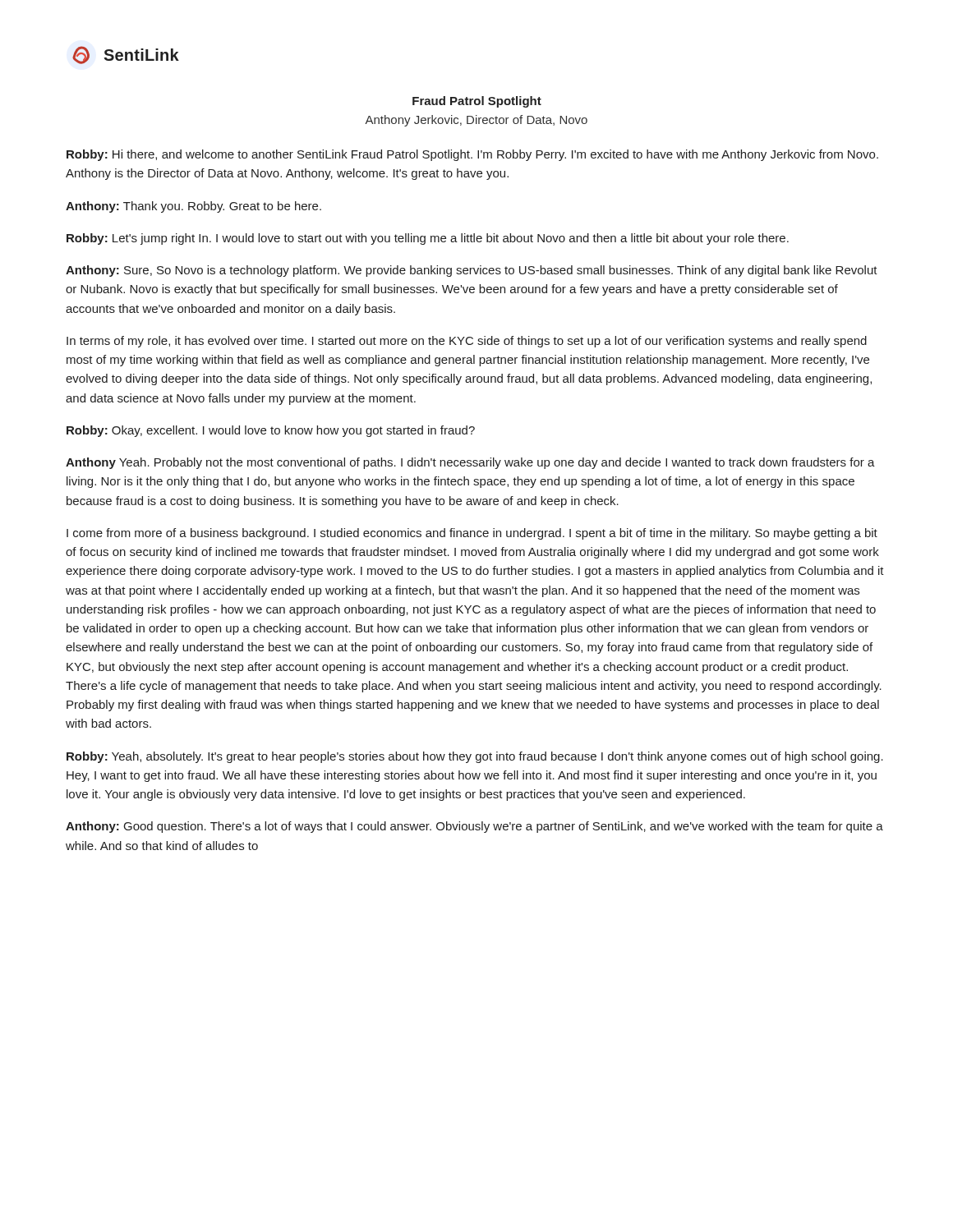Find the text block starting "Anthony: Thank you. Robby."

[194, 205]
